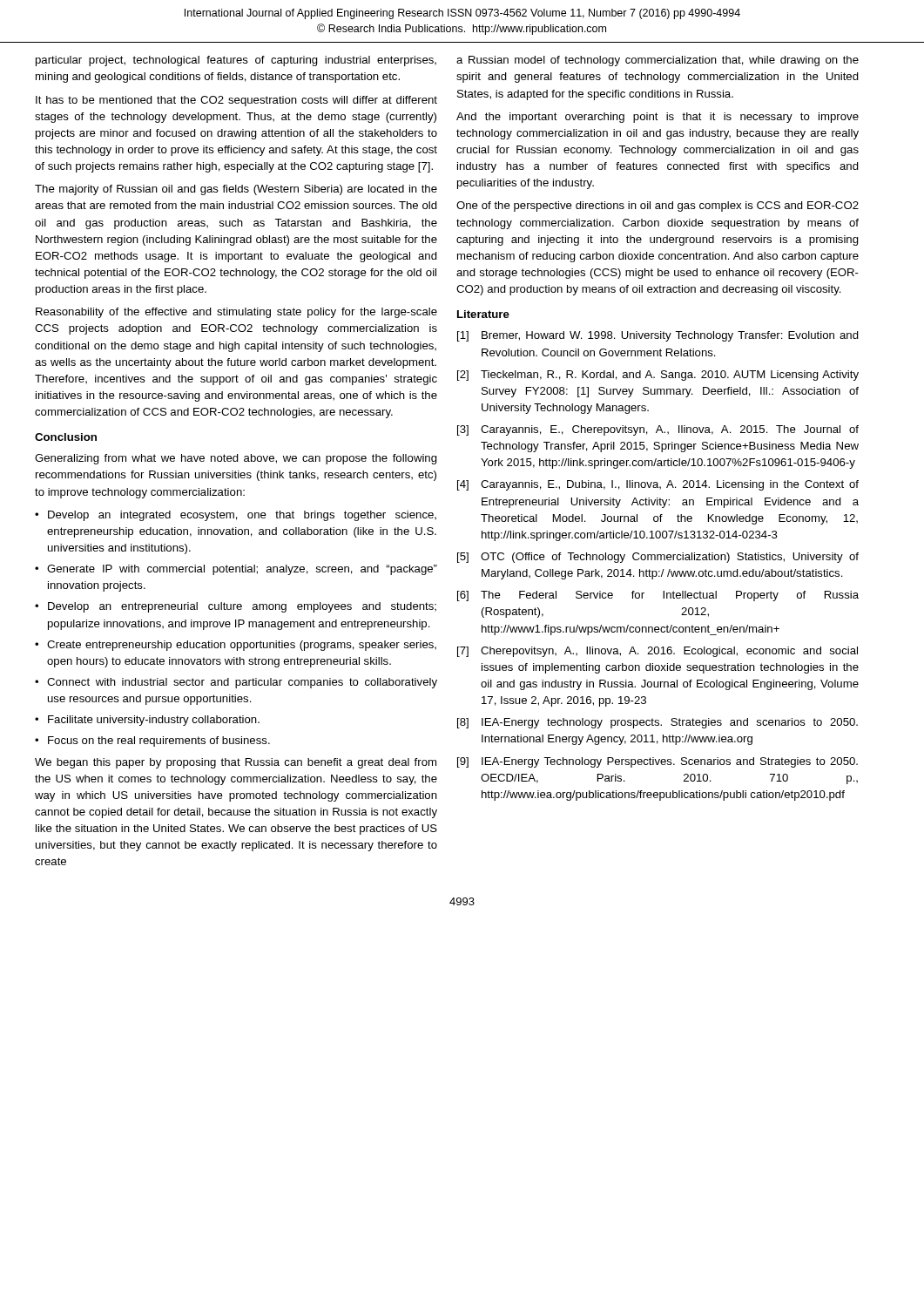Find the list item with the text "Facilitate university-industry collaboration."

[154, 720]
